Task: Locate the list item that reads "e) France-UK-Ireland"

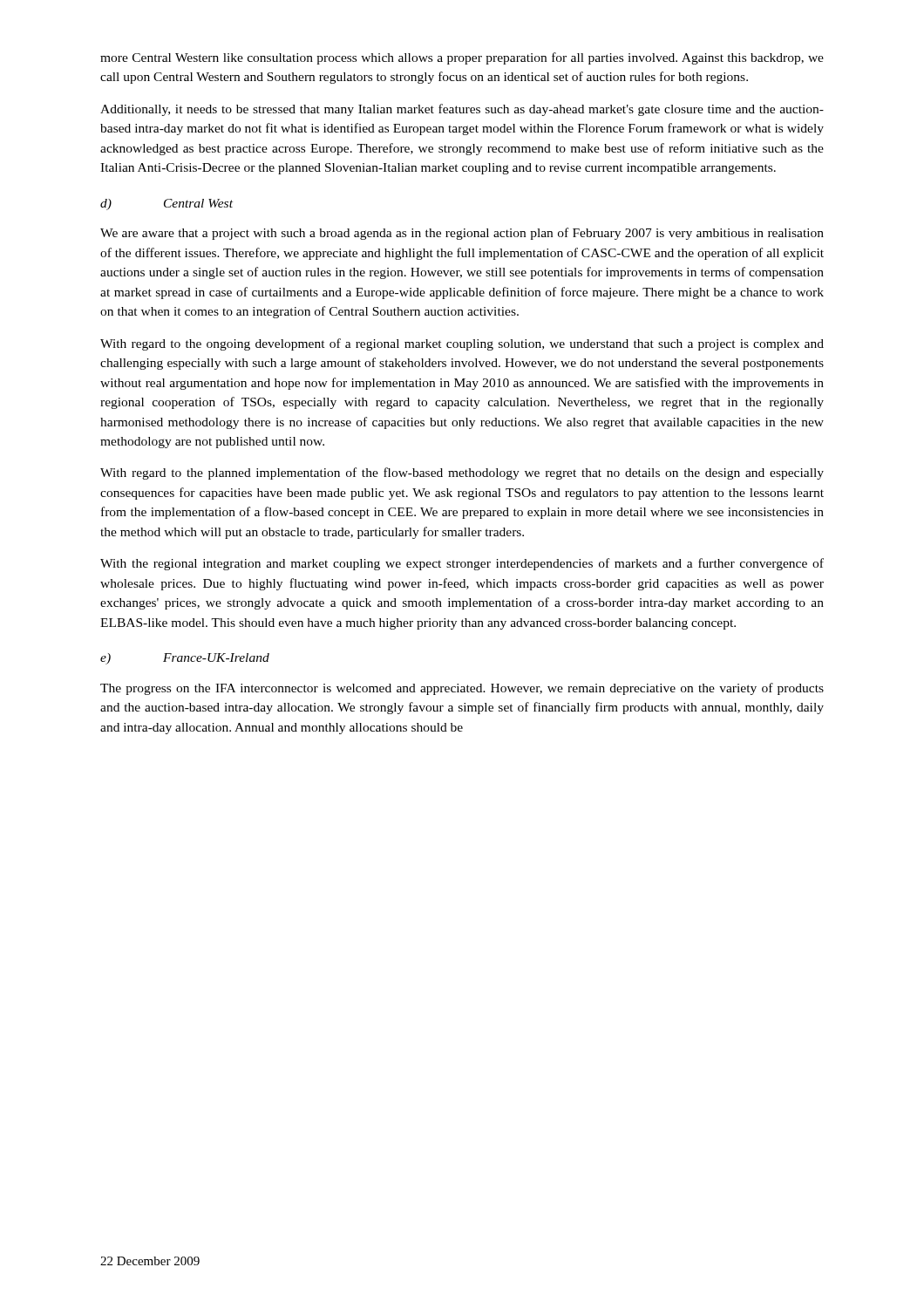Action: pyautogui.click(x=185, y=658)
